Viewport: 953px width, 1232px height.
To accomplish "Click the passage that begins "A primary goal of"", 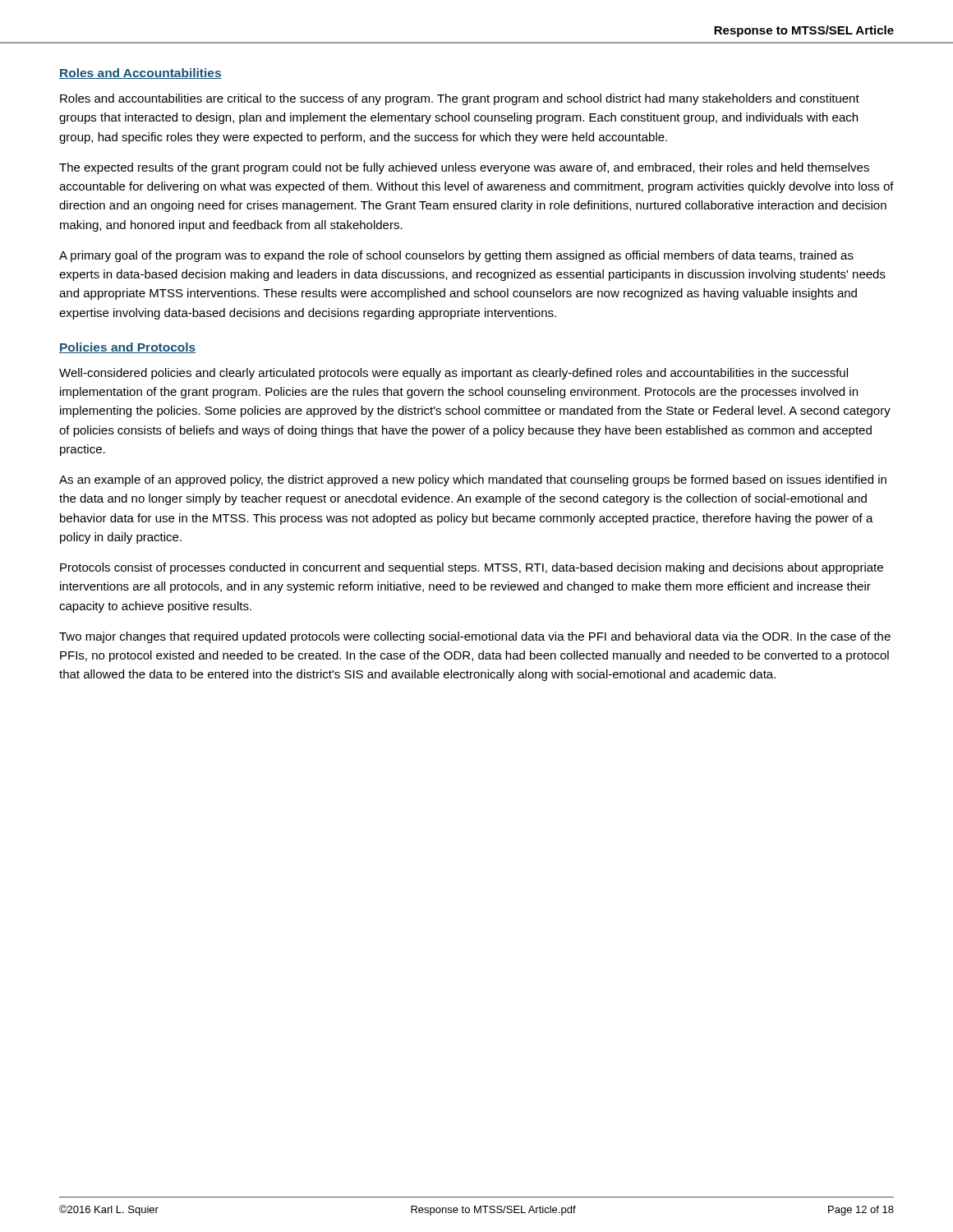I will click(472, 283).
